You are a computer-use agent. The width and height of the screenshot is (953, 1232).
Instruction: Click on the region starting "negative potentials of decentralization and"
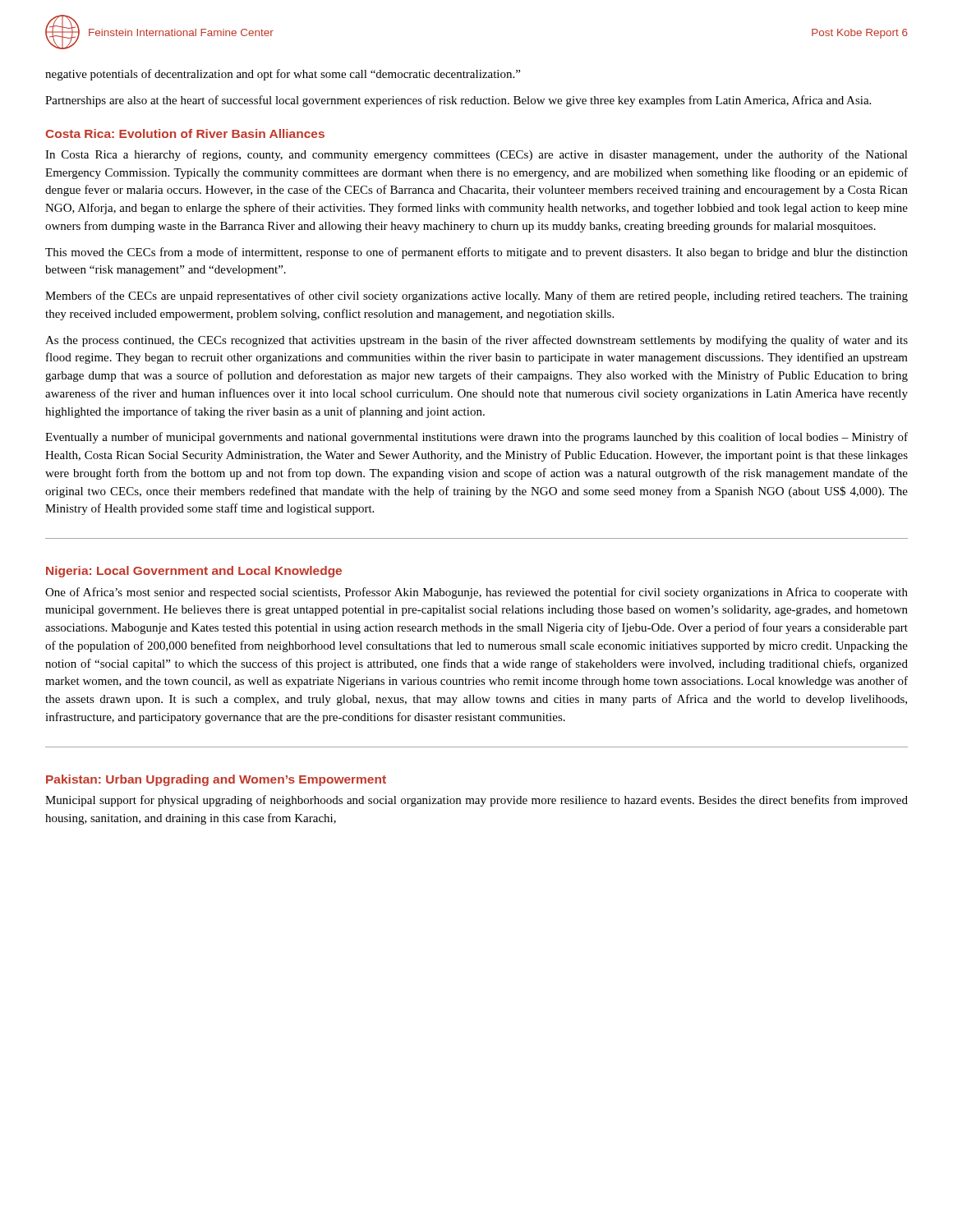(x=476, y=75)
